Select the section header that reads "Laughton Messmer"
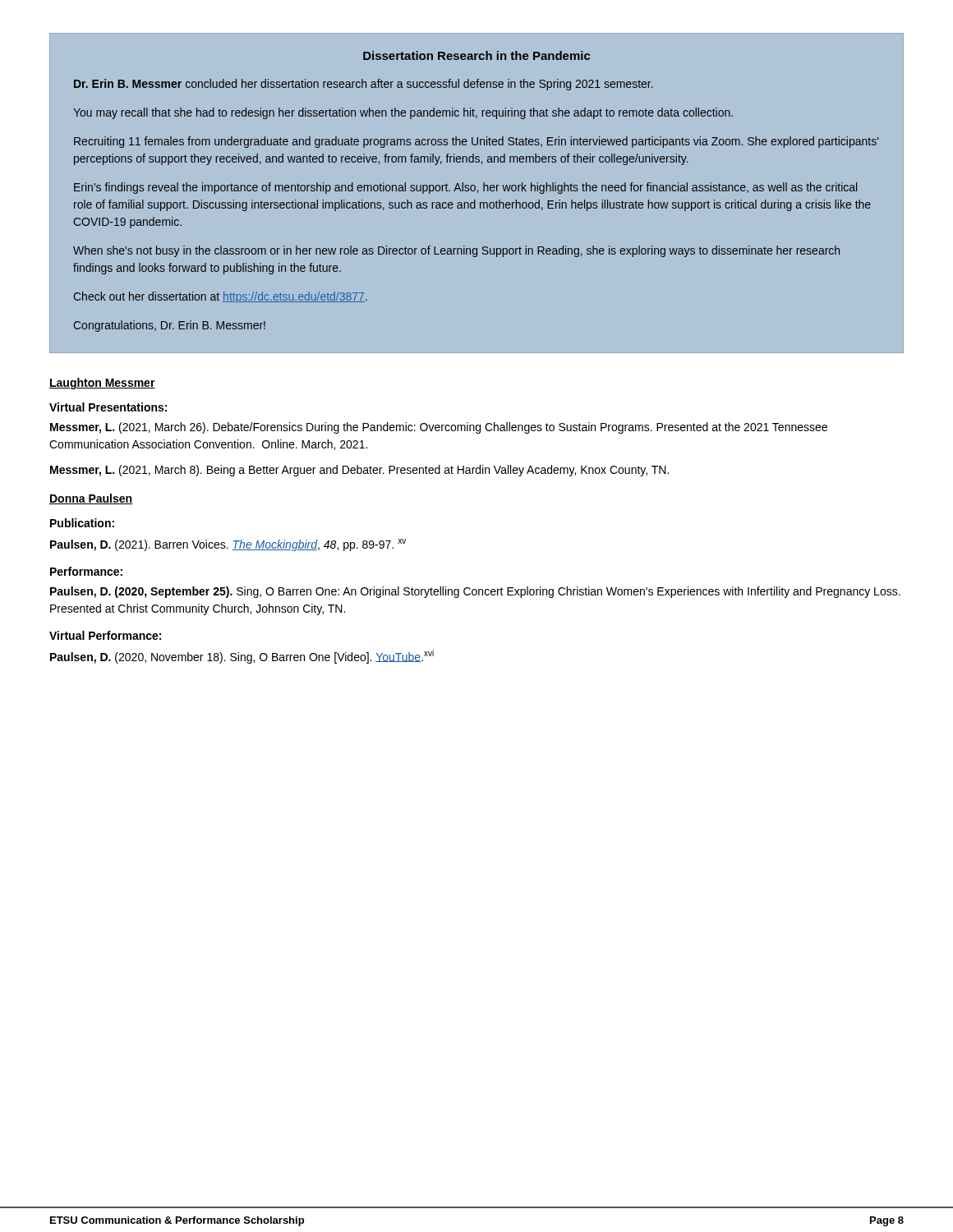953x1232 pixels. click(x=102, y=383)
